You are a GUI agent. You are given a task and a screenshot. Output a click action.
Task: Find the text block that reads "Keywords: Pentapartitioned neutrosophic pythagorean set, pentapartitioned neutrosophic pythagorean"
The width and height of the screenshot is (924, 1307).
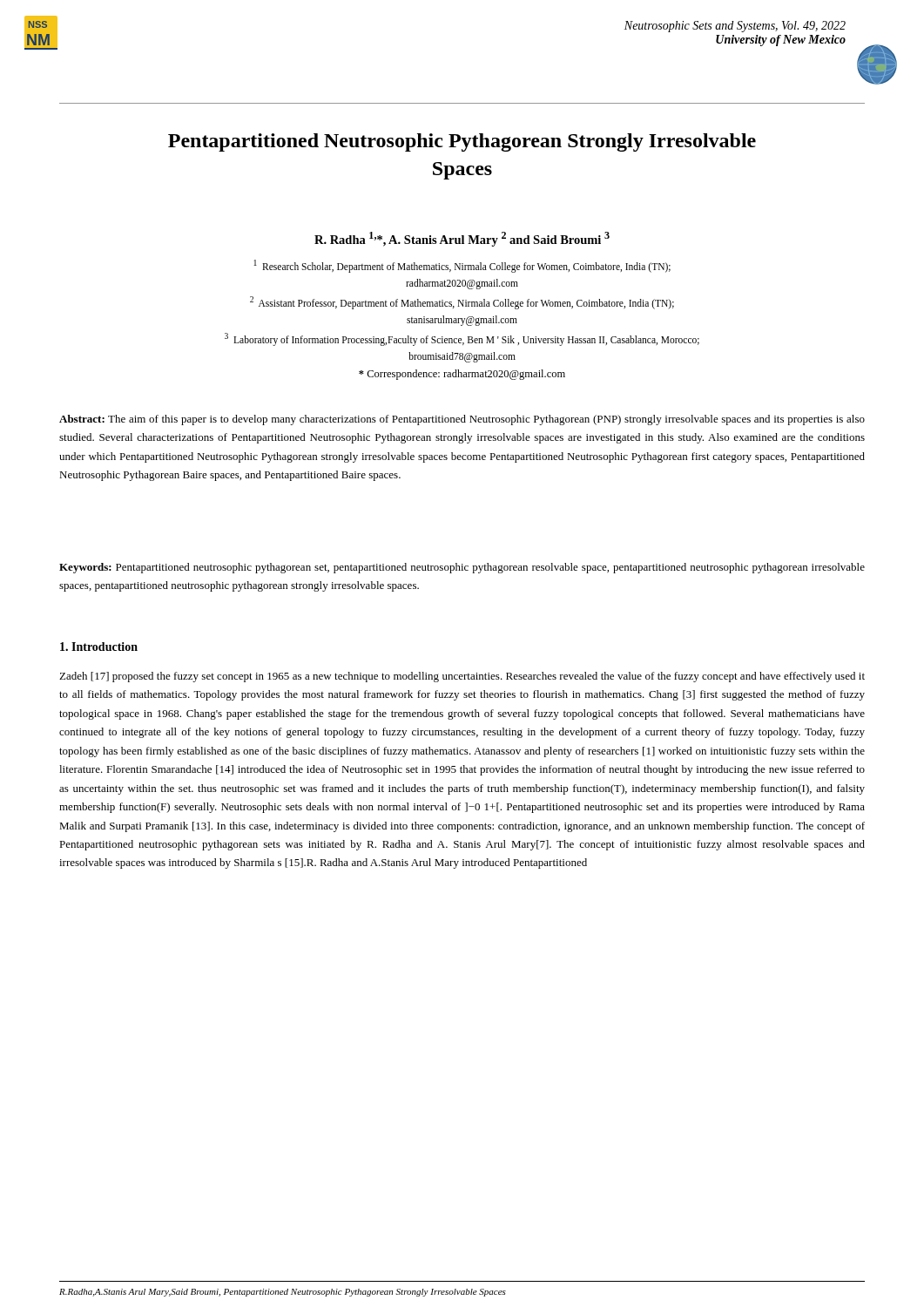(x=462, y=576)
